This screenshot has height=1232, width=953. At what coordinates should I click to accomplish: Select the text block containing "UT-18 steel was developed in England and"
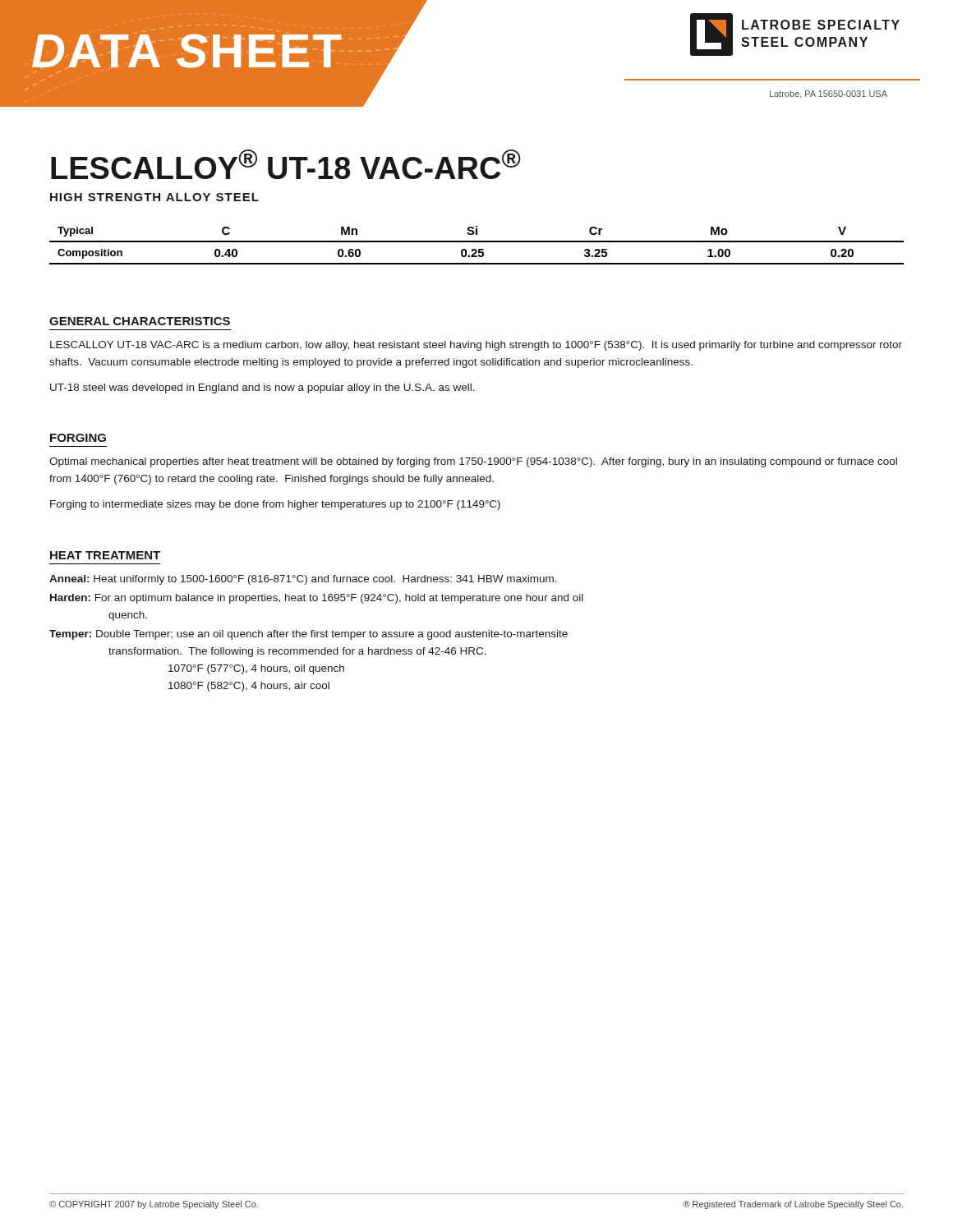pyautogui.click(x=476, y=388)
